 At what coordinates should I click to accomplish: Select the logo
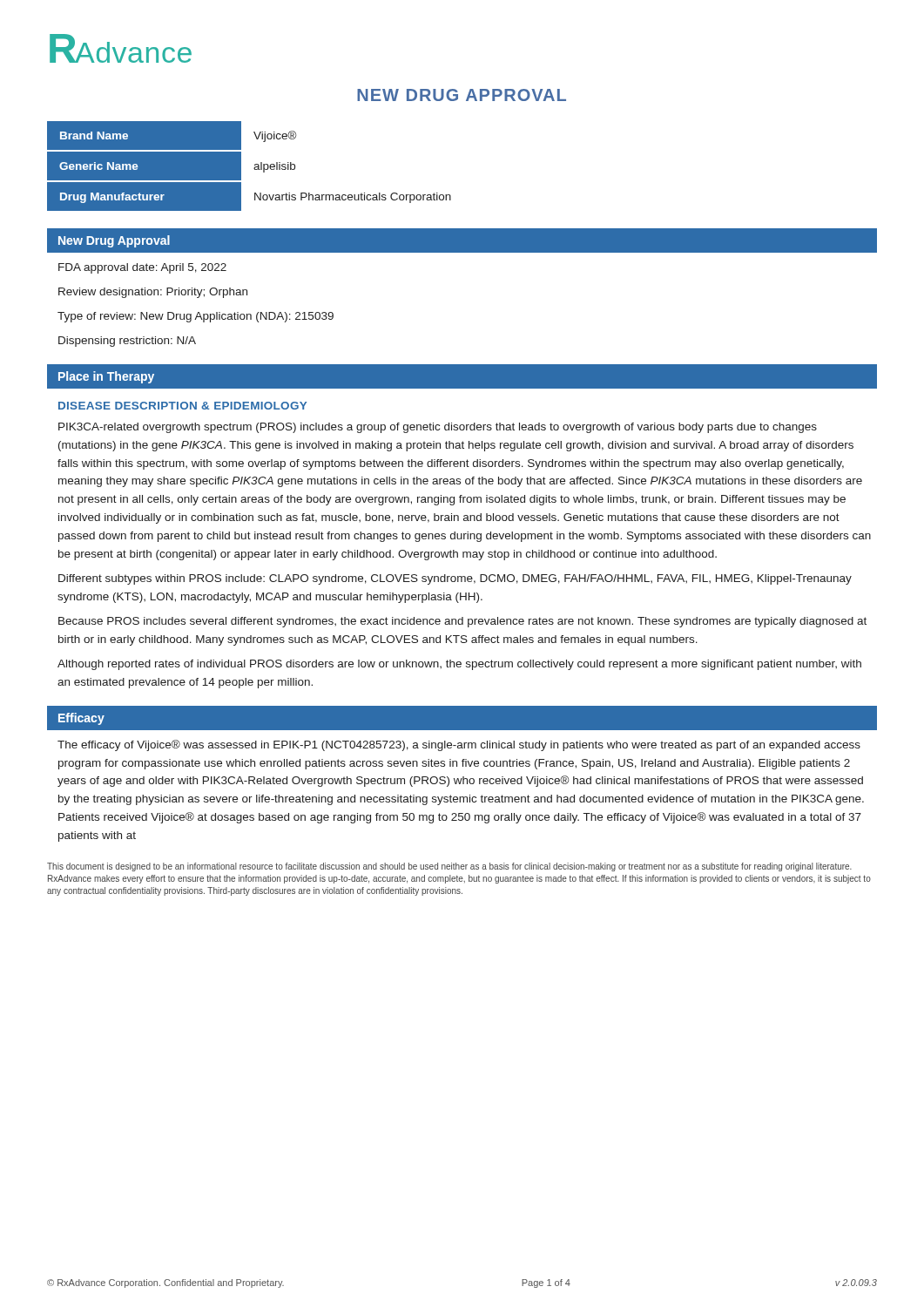coord(462,35)
